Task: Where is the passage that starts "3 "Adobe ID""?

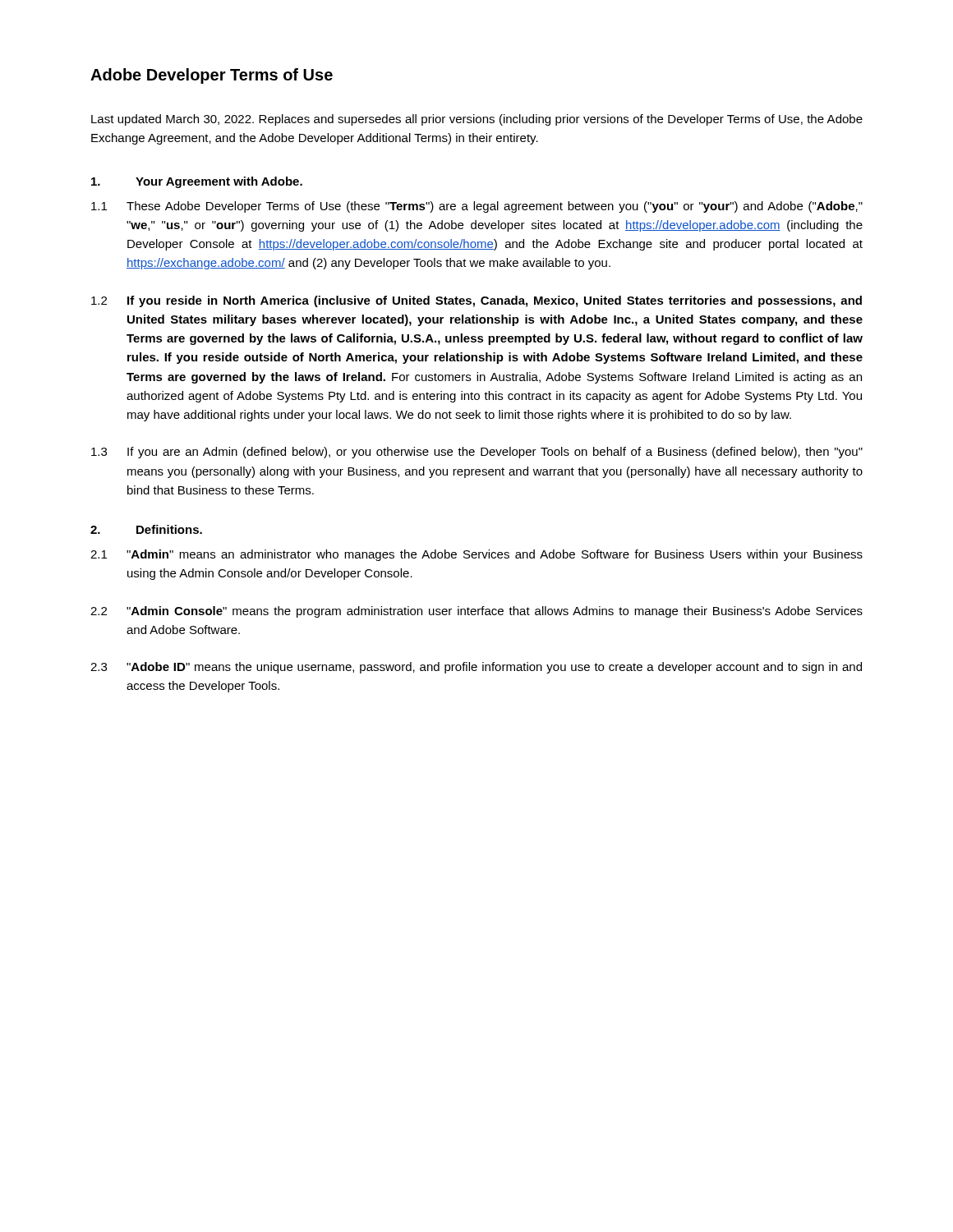Action: click(476, 676)
